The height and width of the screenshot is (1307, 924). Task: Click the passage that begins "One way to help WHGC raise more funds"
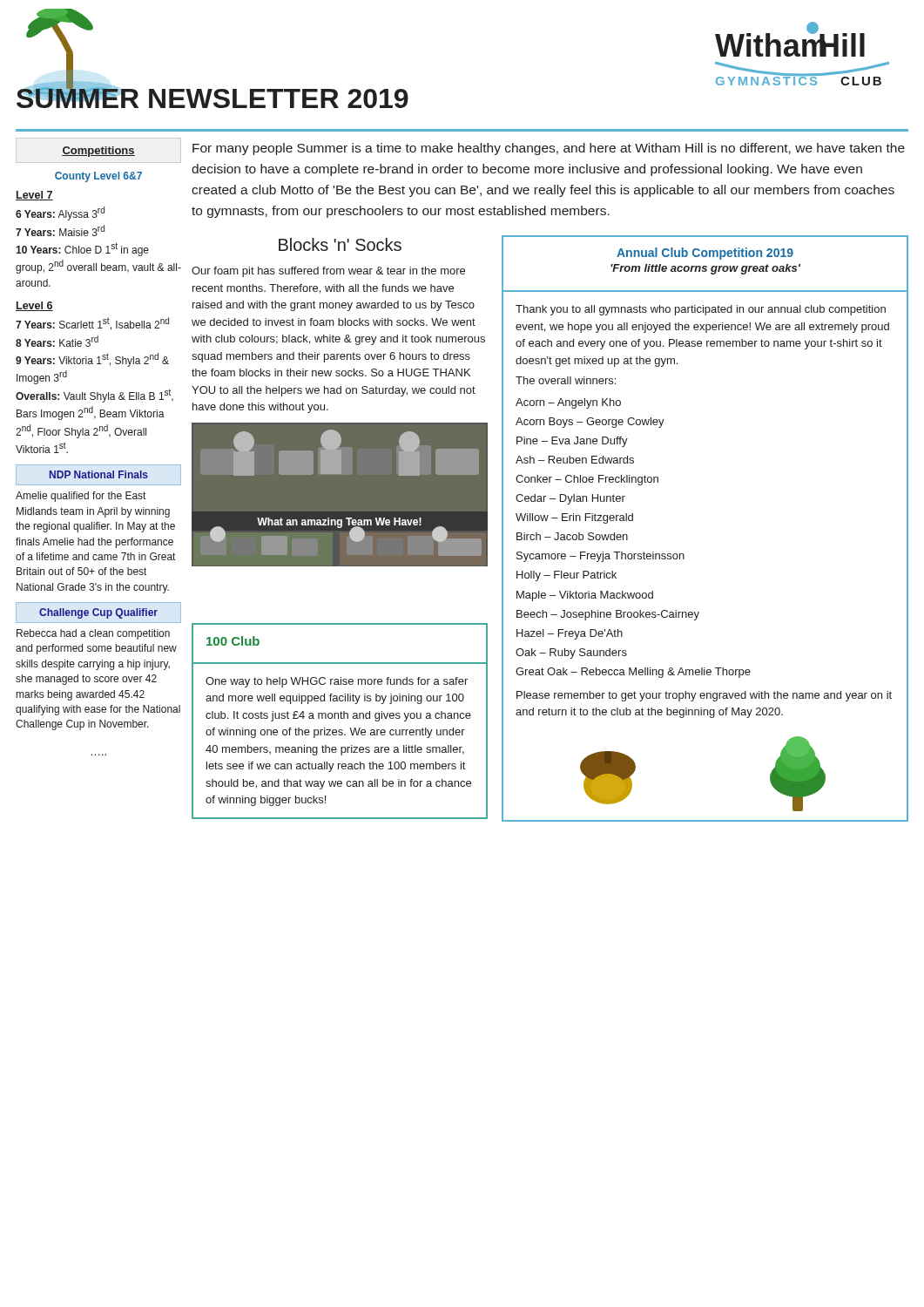(x=340, y=740)
